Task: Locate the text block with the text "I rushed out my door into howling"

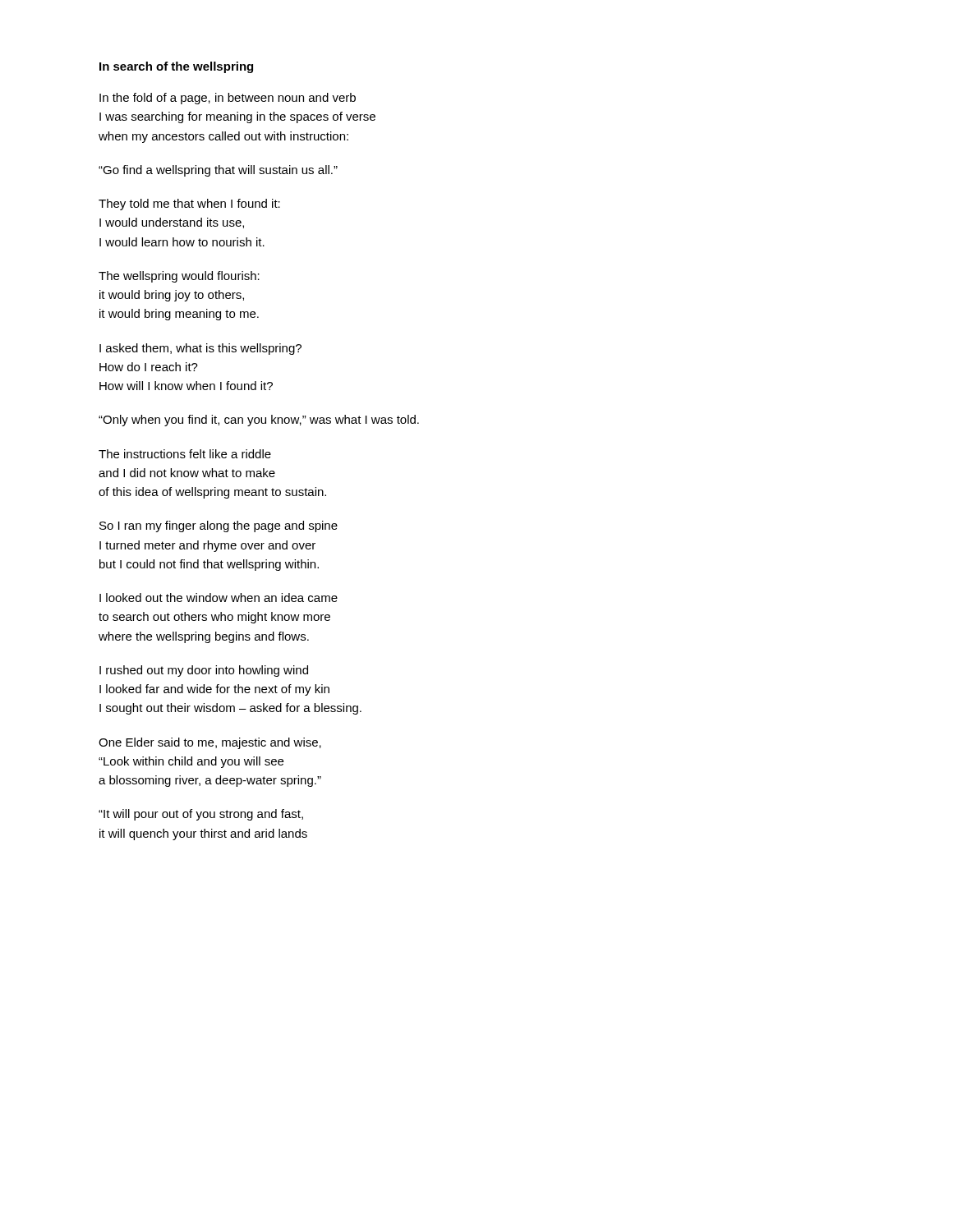Action: 204,671
